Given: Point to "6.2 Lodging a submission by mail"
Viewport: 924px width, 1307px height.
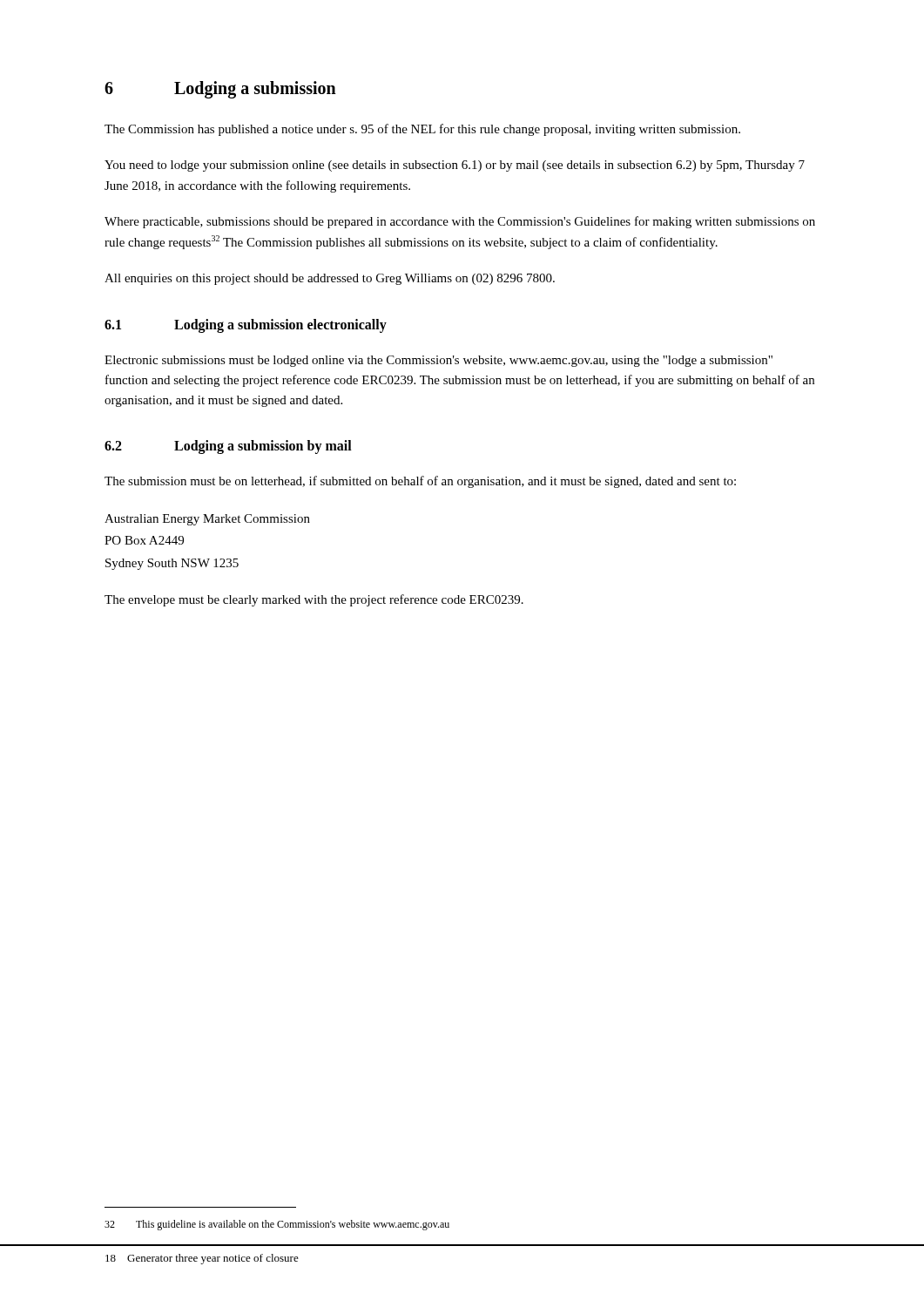Looking at the screenshot, I should tap(228, 446).
